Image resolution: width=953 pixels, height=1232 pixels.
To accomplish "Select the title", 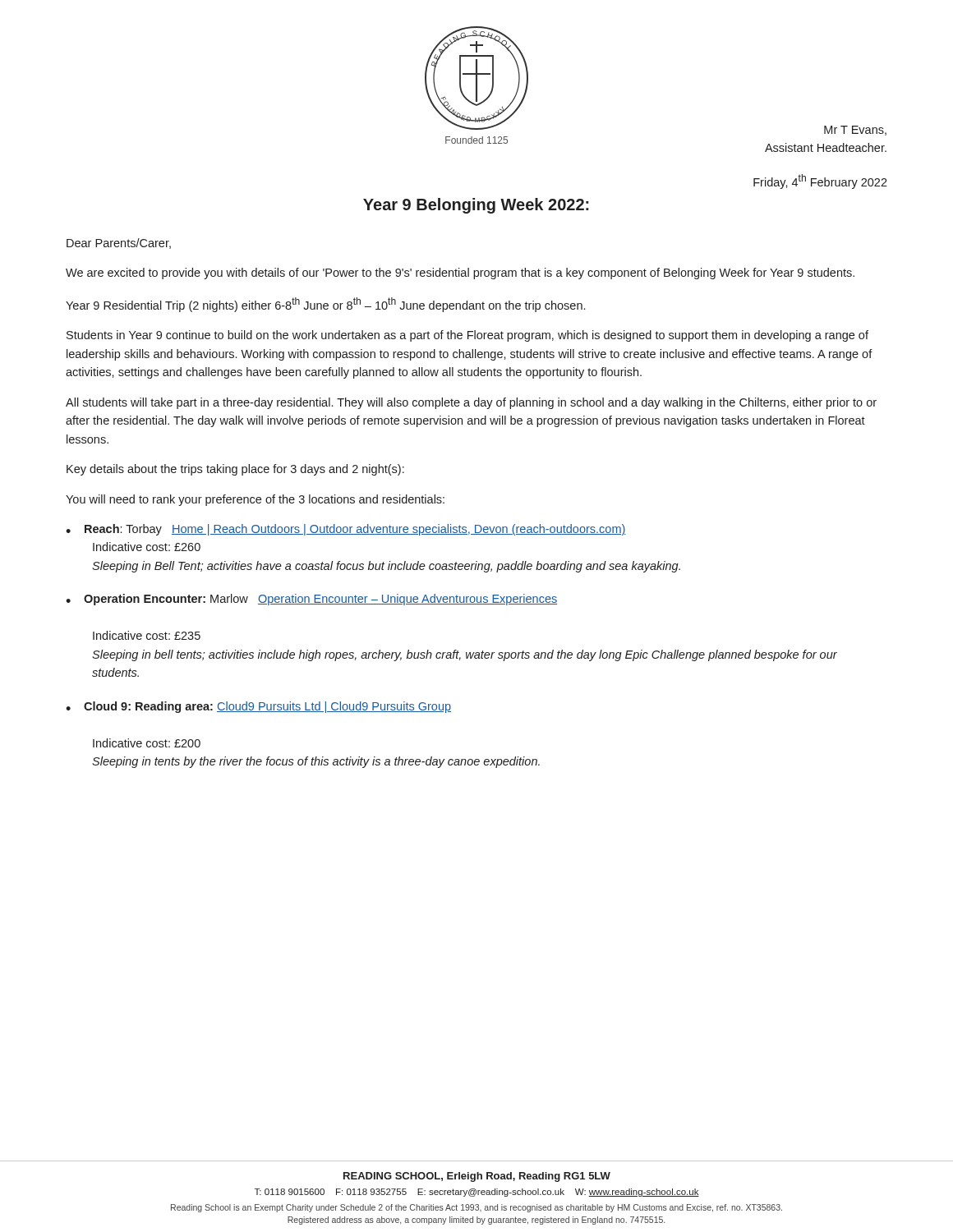I will (x=476, y=205).
